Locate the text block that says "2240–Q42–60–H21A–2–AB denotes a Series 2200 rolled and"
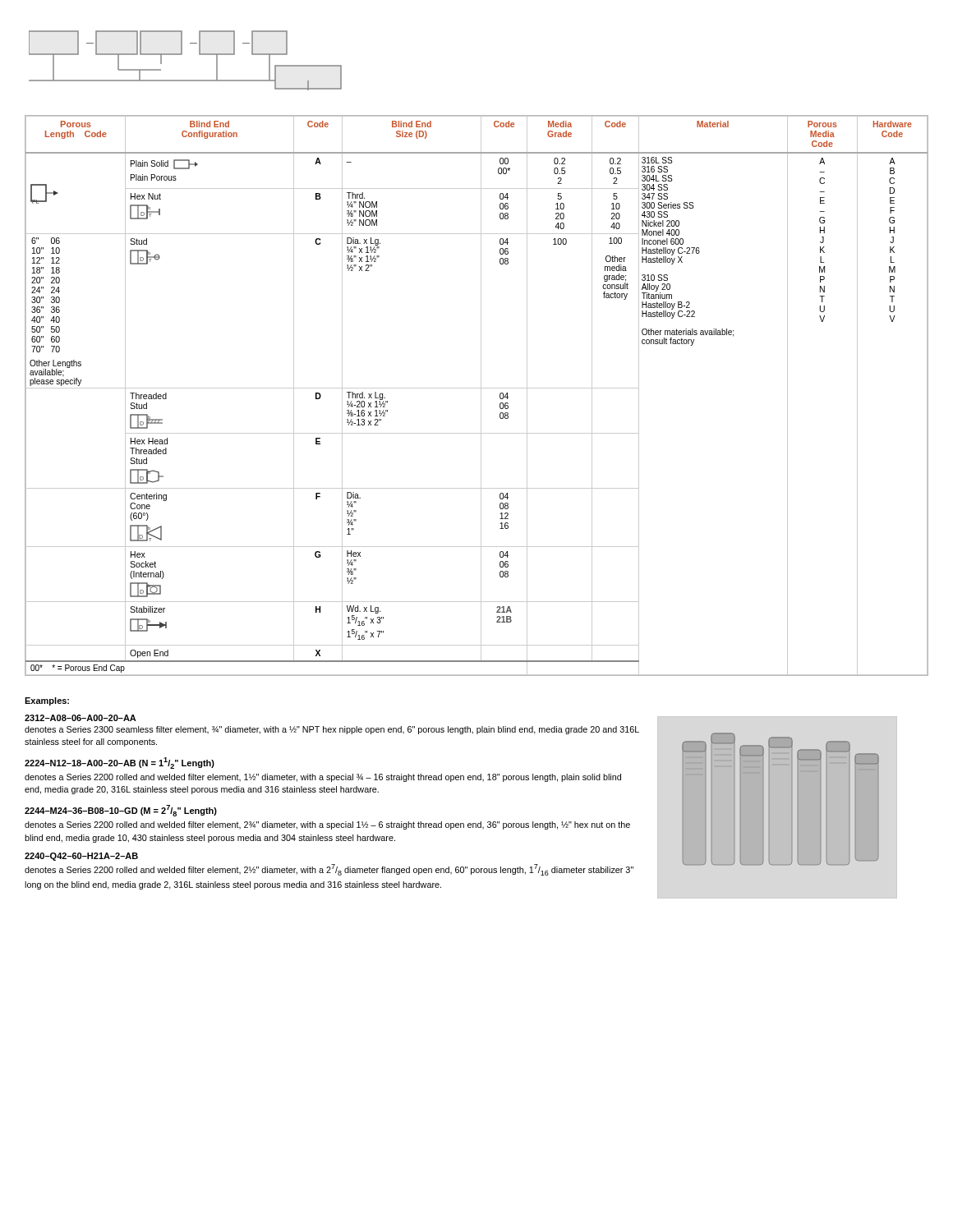Viewport: 953px width, 1232px height. [x=333, y=871]
